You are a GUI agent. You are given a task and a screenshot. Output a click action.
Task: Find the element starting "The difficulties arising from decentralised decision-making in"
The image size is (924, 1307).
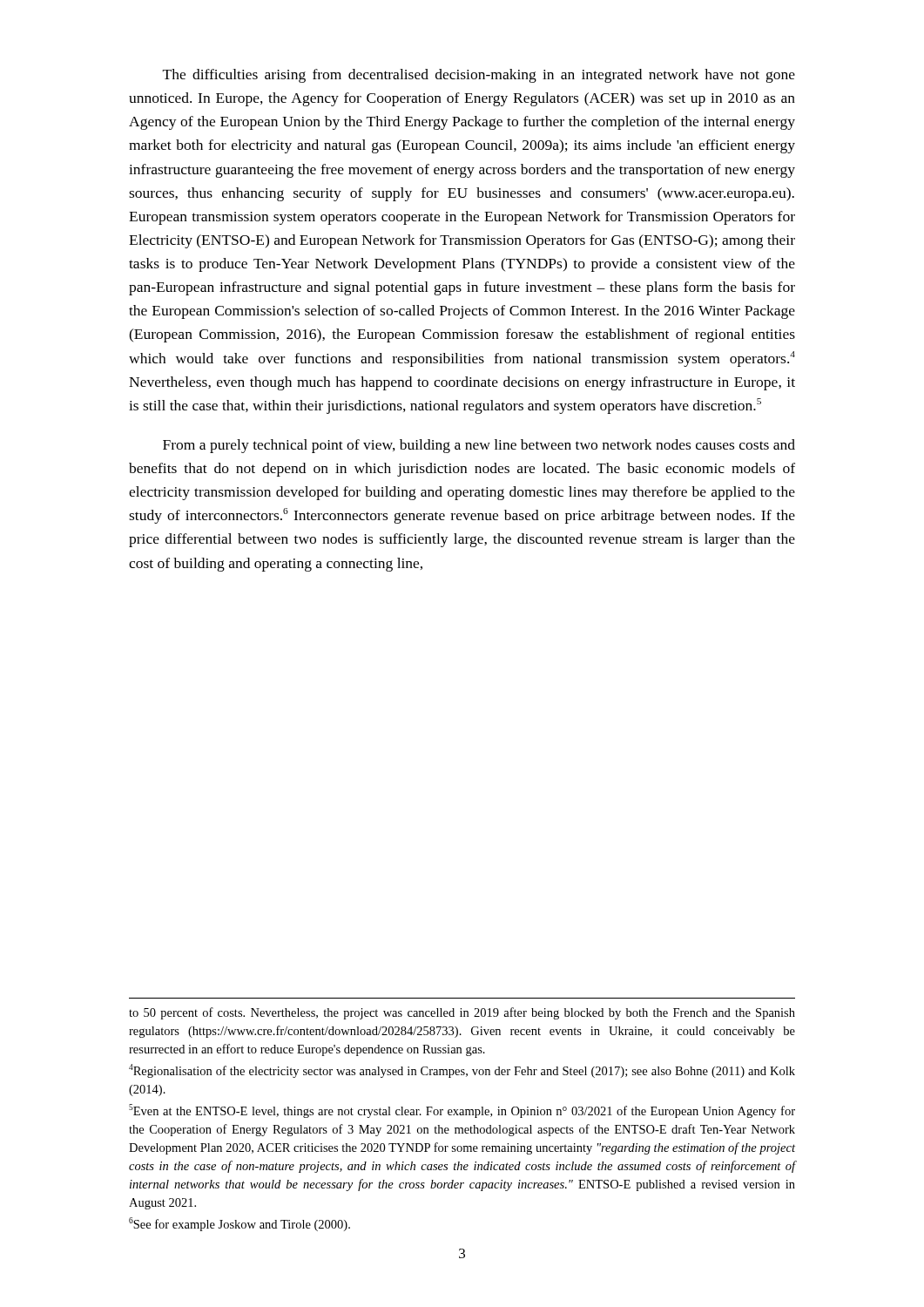point(462,240)
